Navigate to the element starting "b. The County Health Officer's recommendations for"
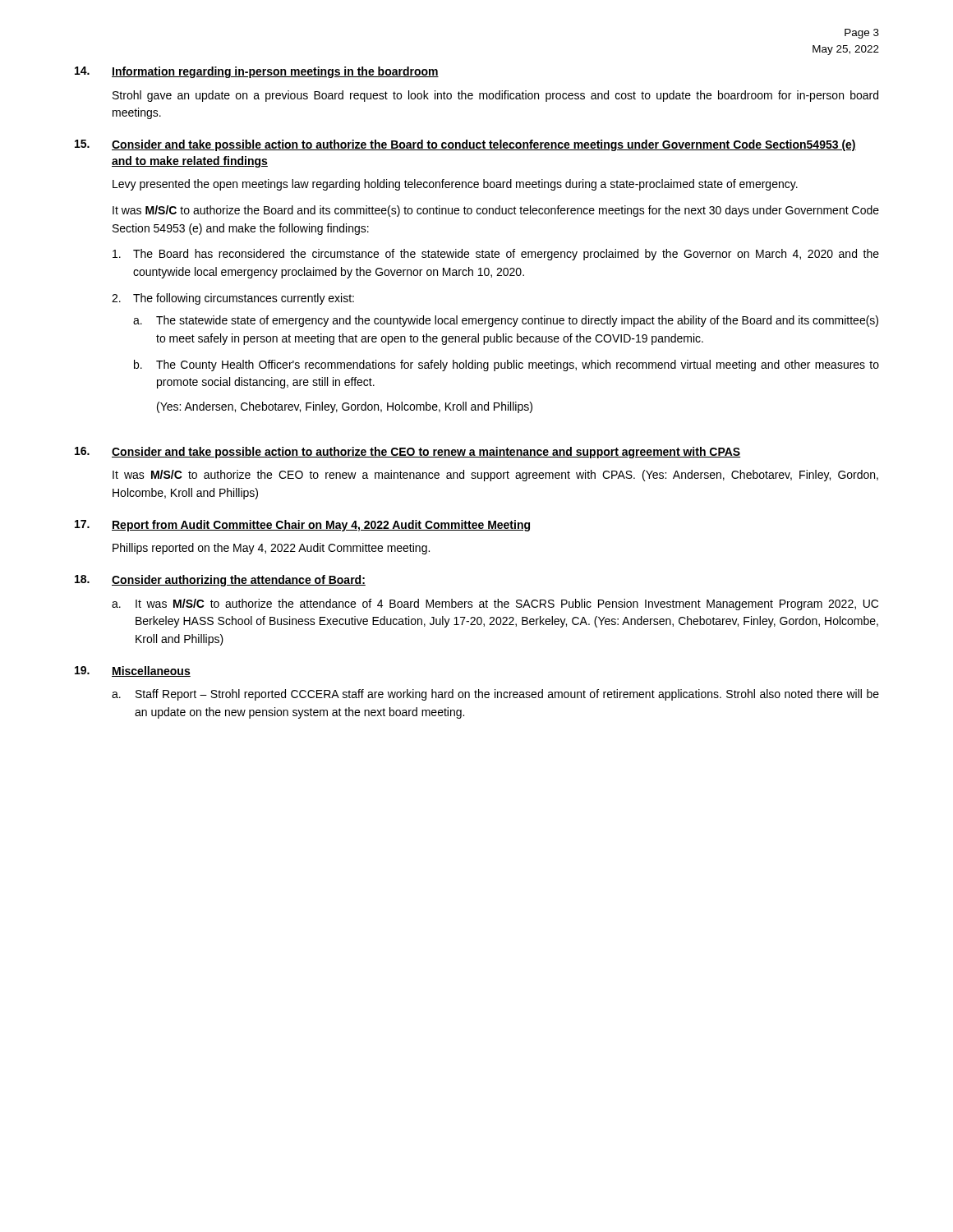Image resolution: width=953 pixels, height=1232 pixels. (506, 365)
